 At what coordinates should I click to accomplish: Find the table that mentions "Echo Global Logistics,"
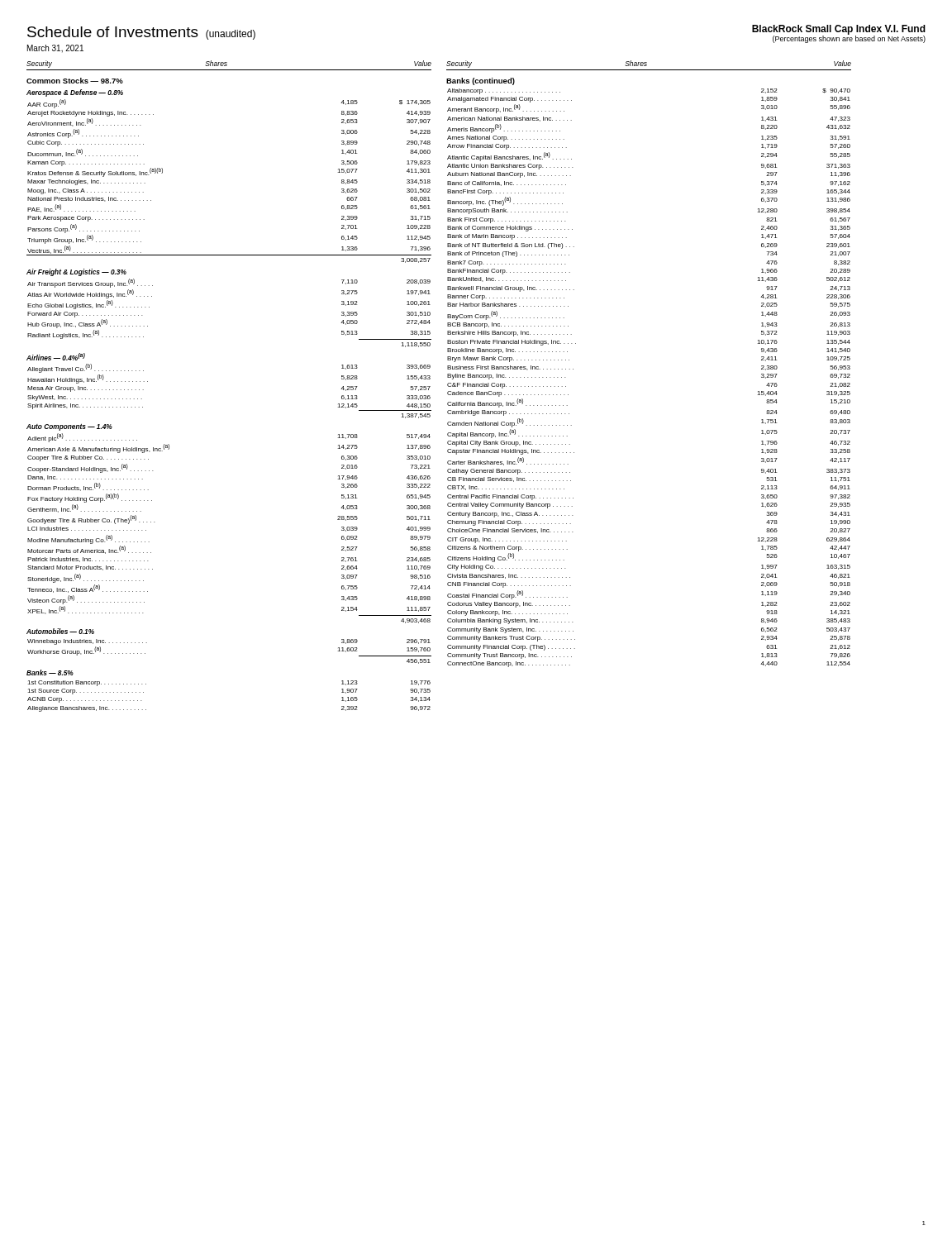point(229,313)
